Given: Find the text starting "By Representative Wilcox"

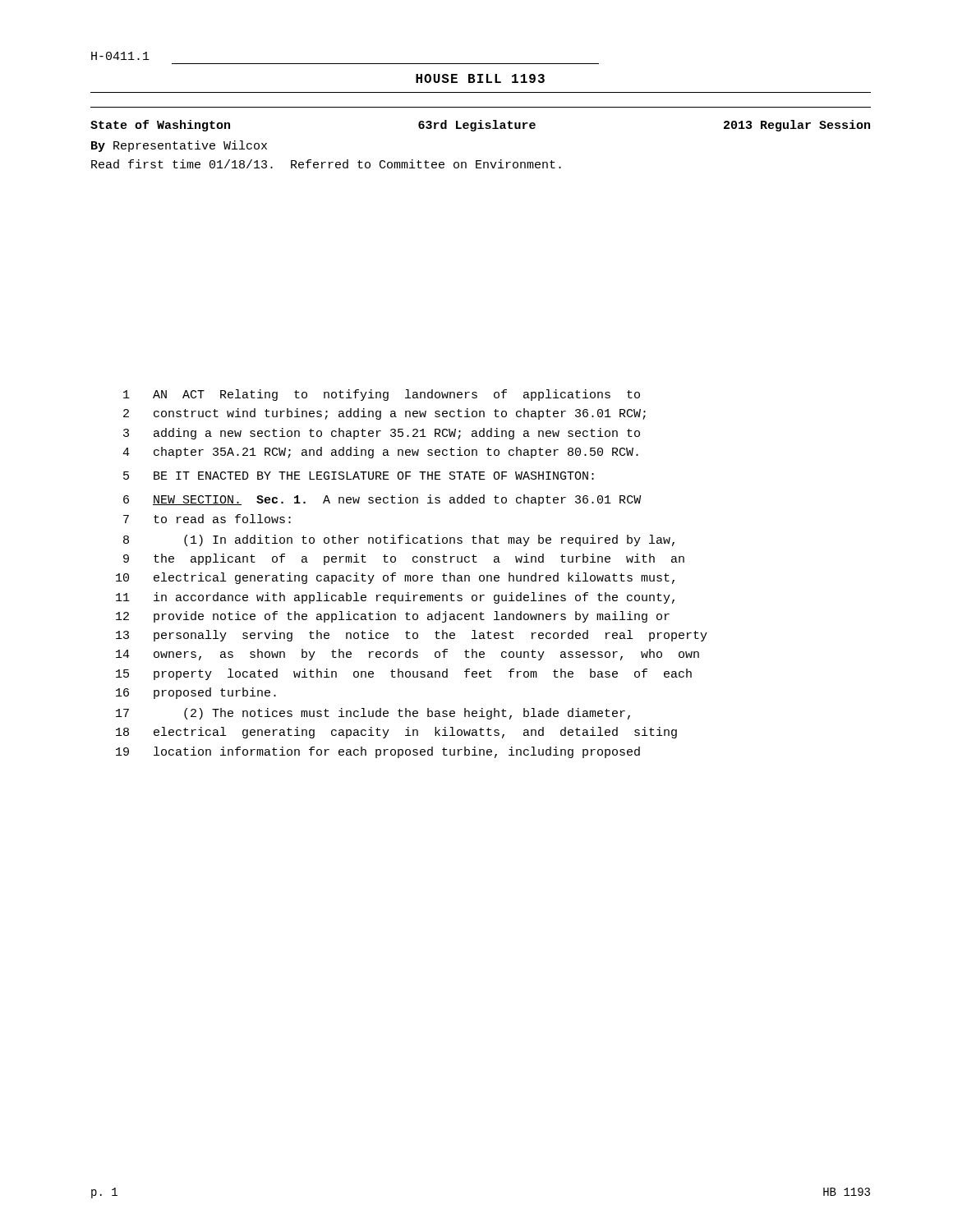Looking at the screenshot, I should [179, 147].
